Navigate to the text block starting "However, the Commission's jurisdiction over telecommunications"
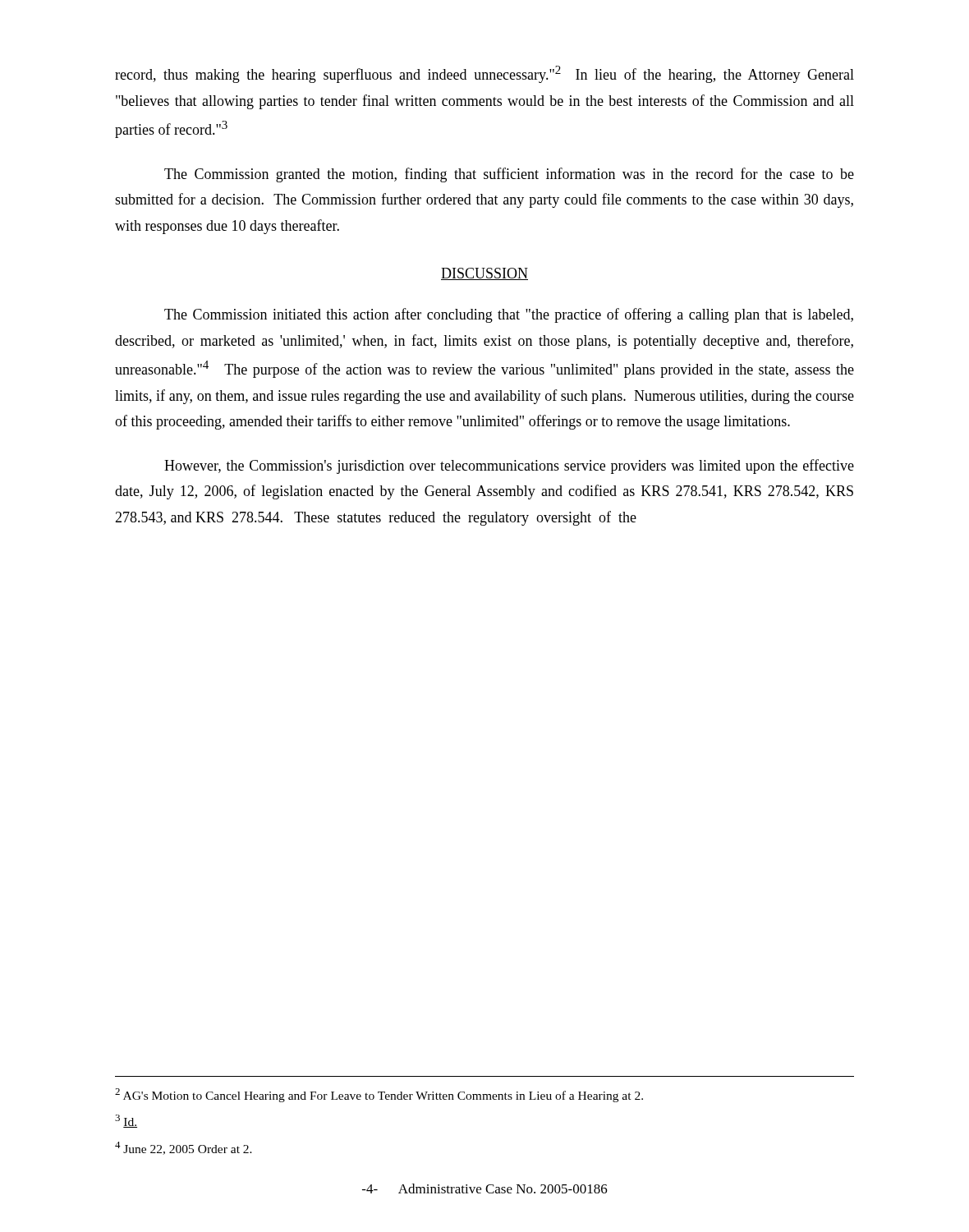 click(484, 492)
